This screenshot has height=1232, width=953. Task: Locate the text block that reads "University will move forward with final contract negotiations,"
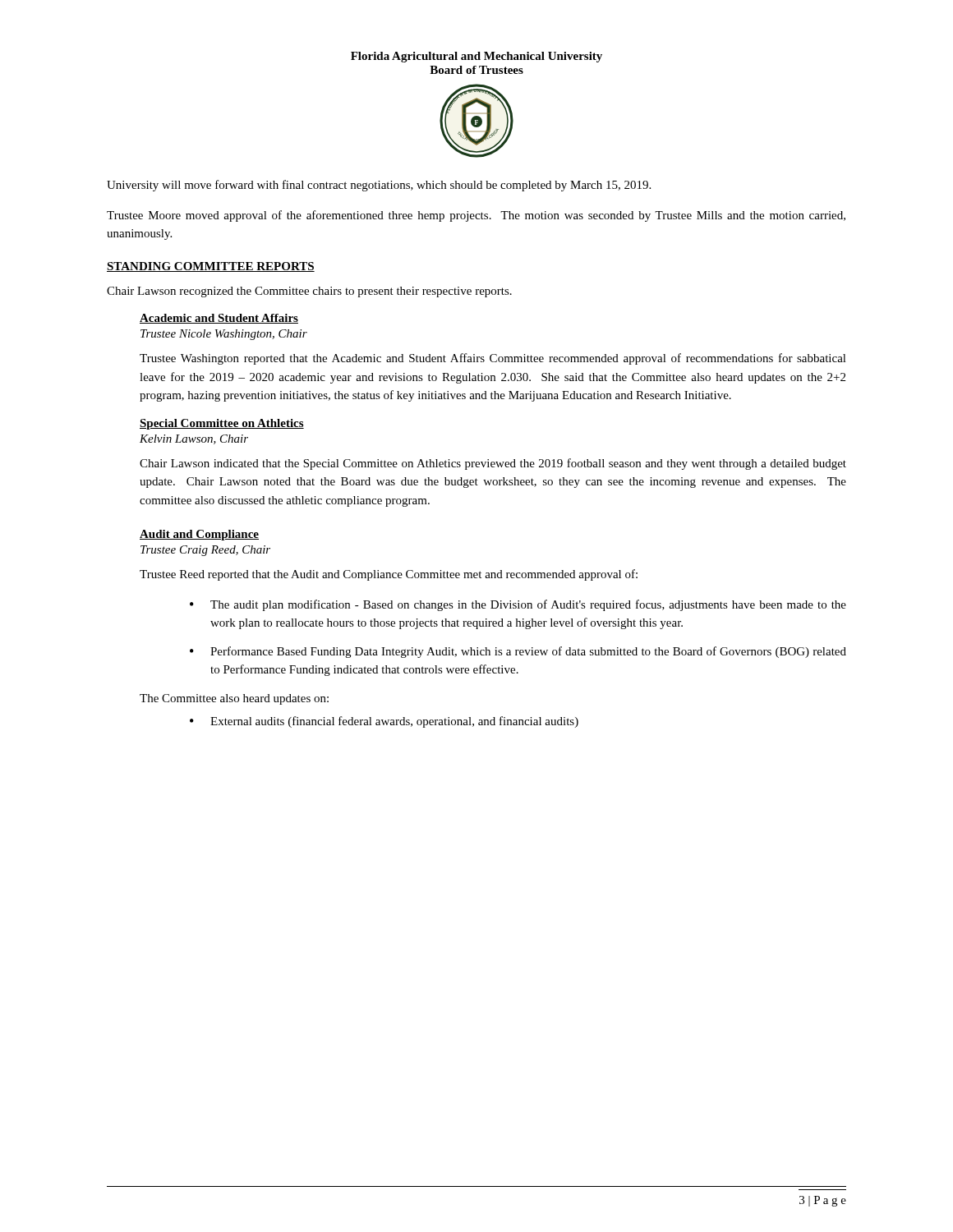click(x=379, y=185)
